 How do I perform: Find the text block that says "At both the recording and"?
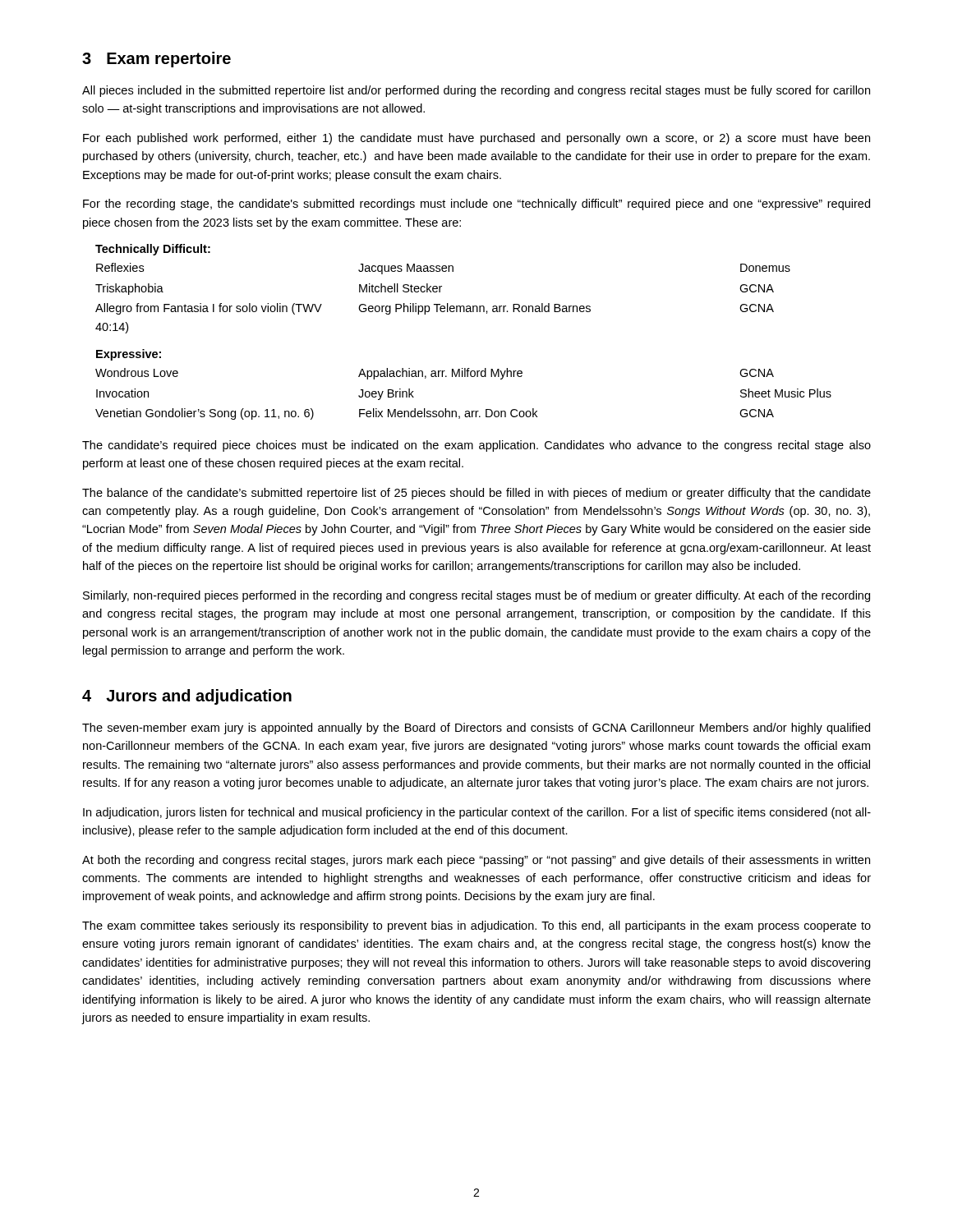476,878
